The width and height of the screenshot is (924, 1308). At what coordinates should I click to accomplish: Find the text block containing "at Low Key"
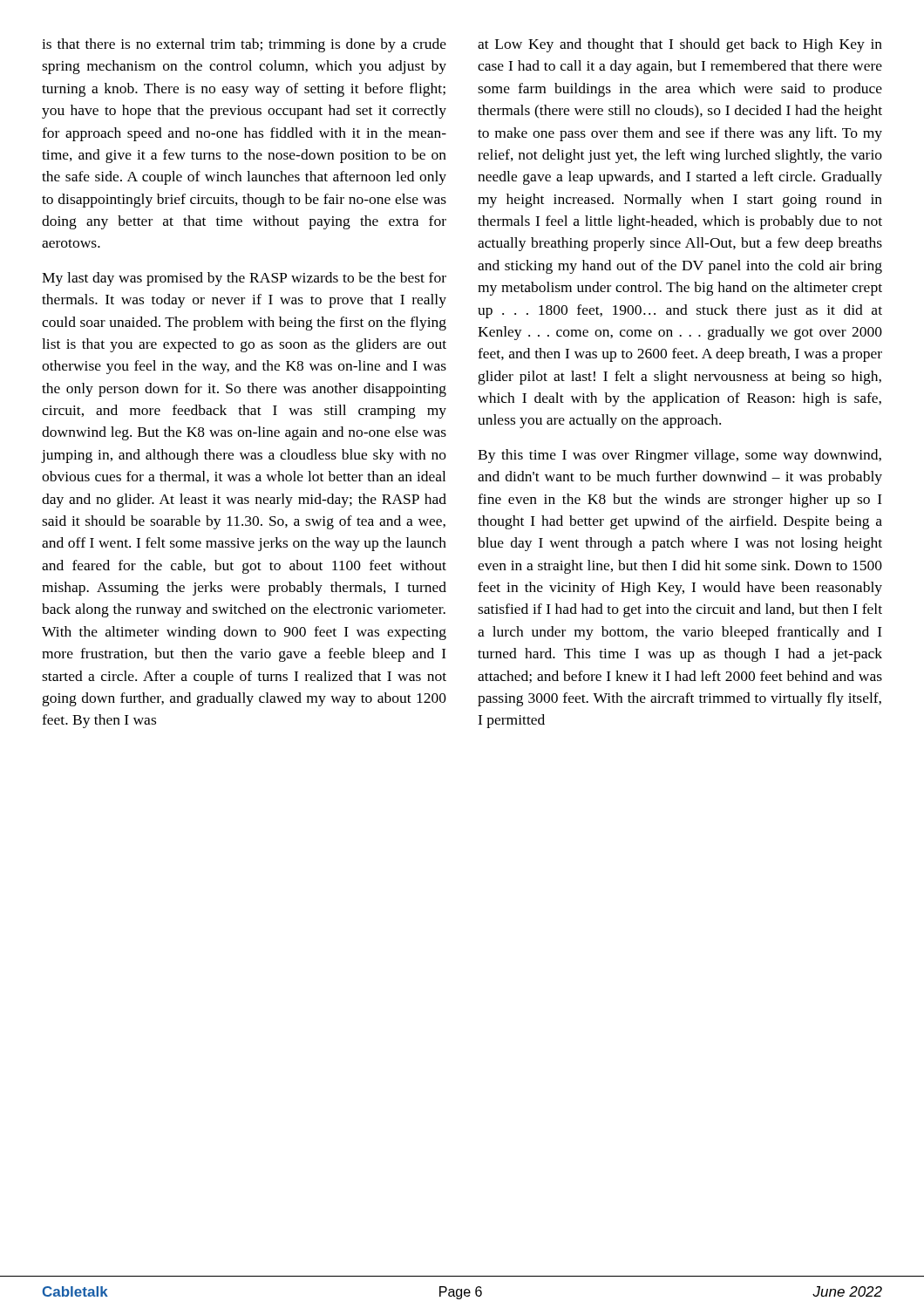point(680,382)
